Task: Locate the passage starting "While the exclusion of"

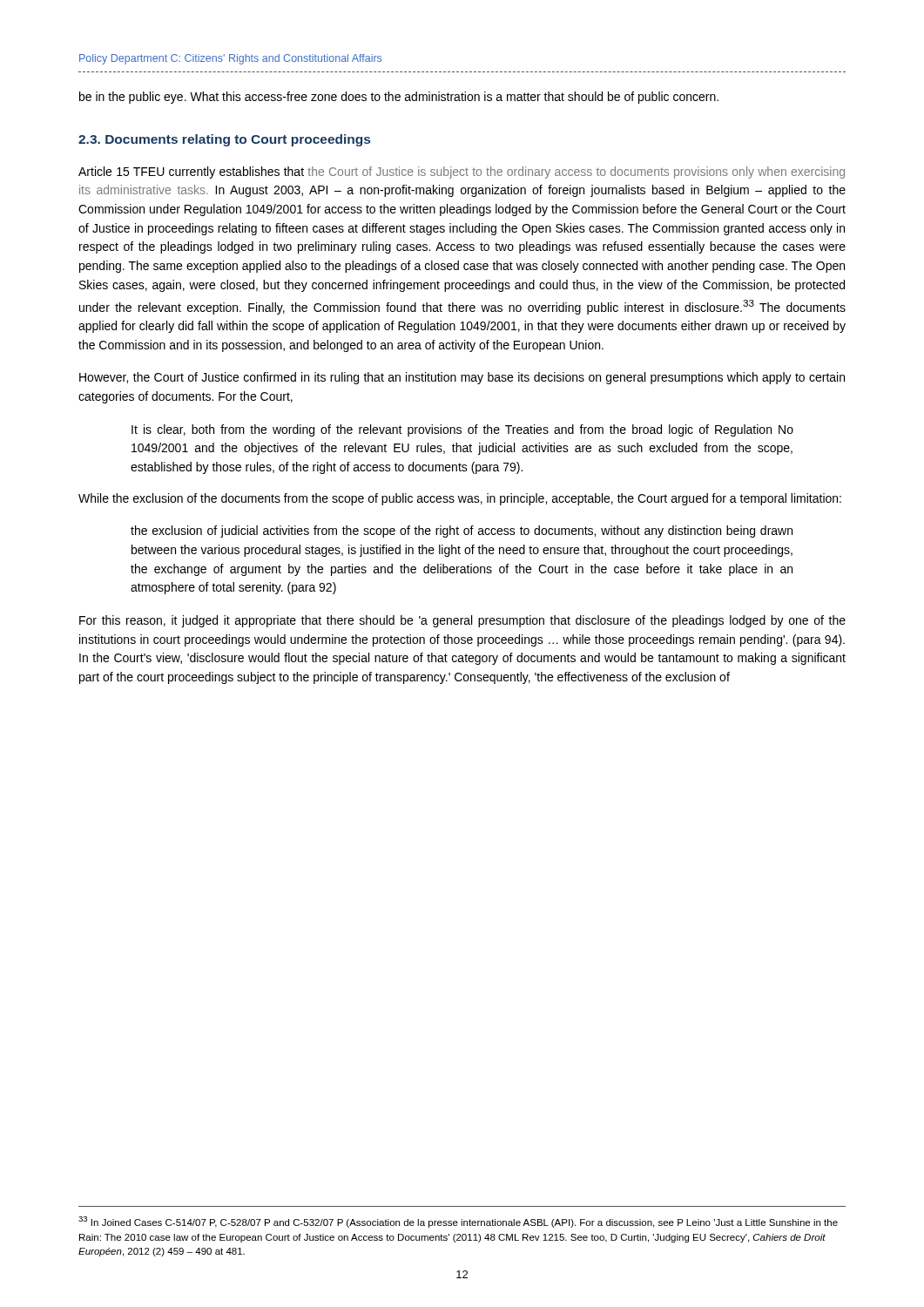Action: 460,498
